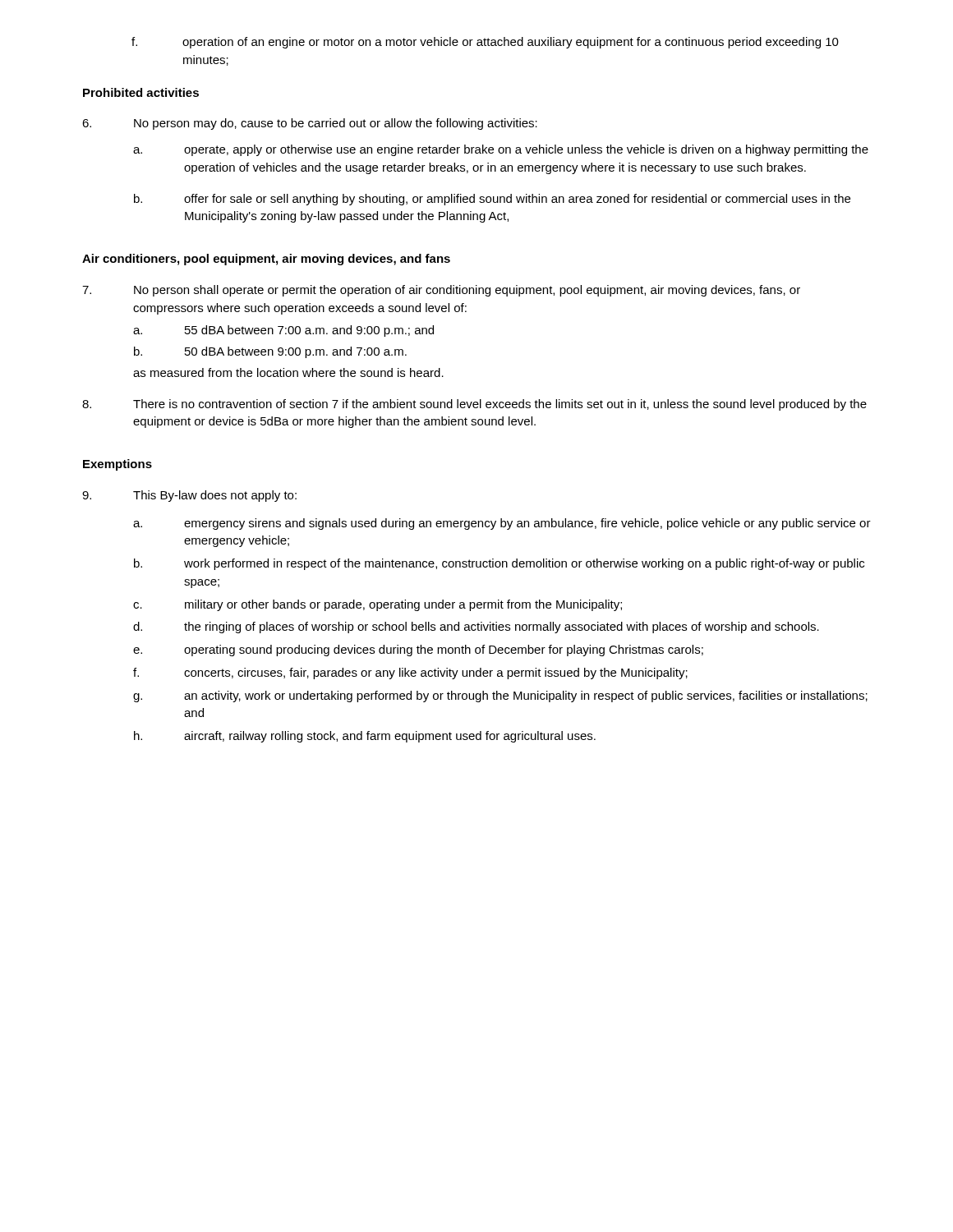Locate the block of text that opens with "f. operation of an engine or motor on"
The width and height of the screenshot is (953, 1232).
pyautogui.click(x=501, y=51)
